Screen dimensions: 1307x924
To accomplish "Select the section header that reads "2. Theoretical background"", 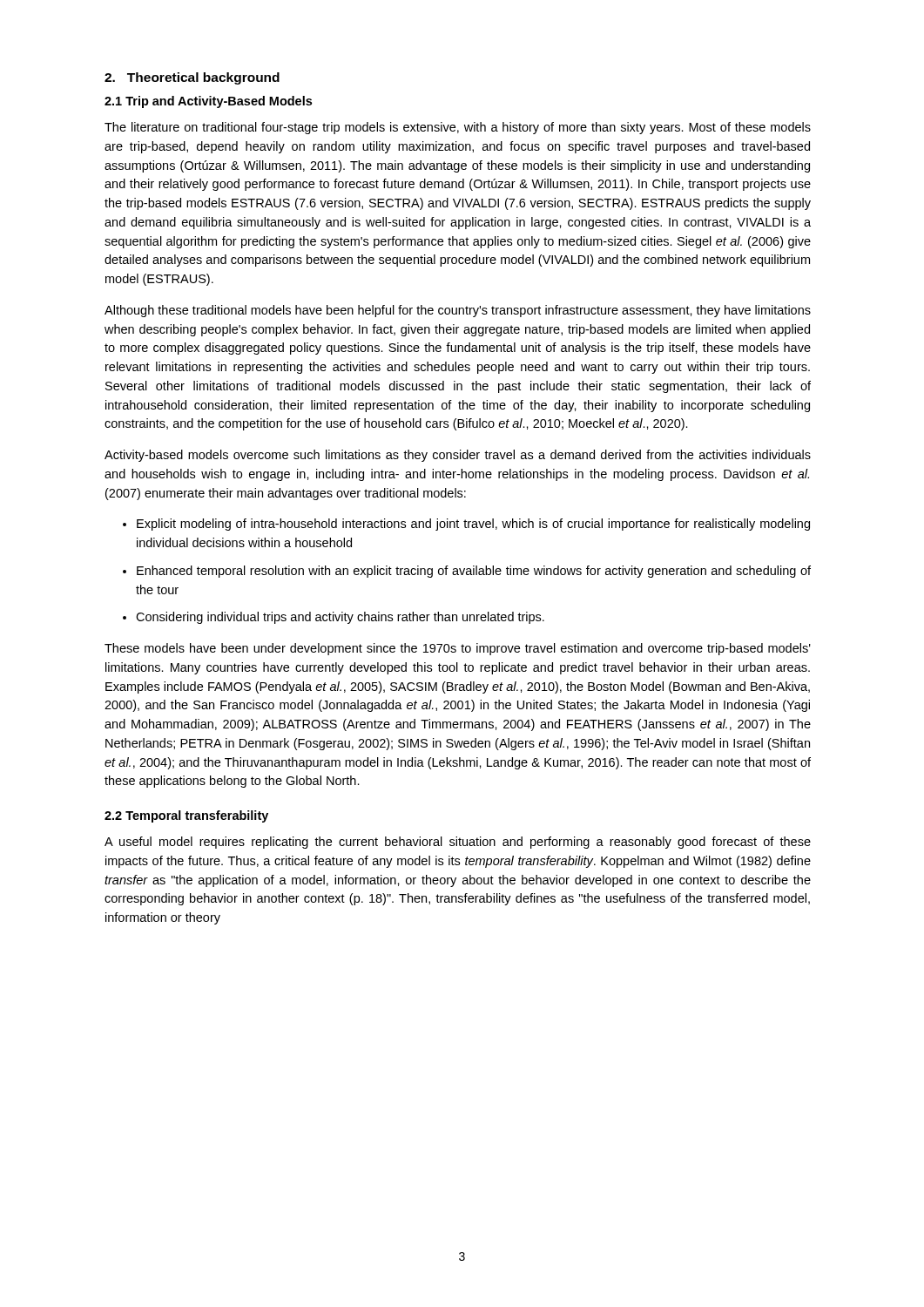I will (x=192, y=77).
